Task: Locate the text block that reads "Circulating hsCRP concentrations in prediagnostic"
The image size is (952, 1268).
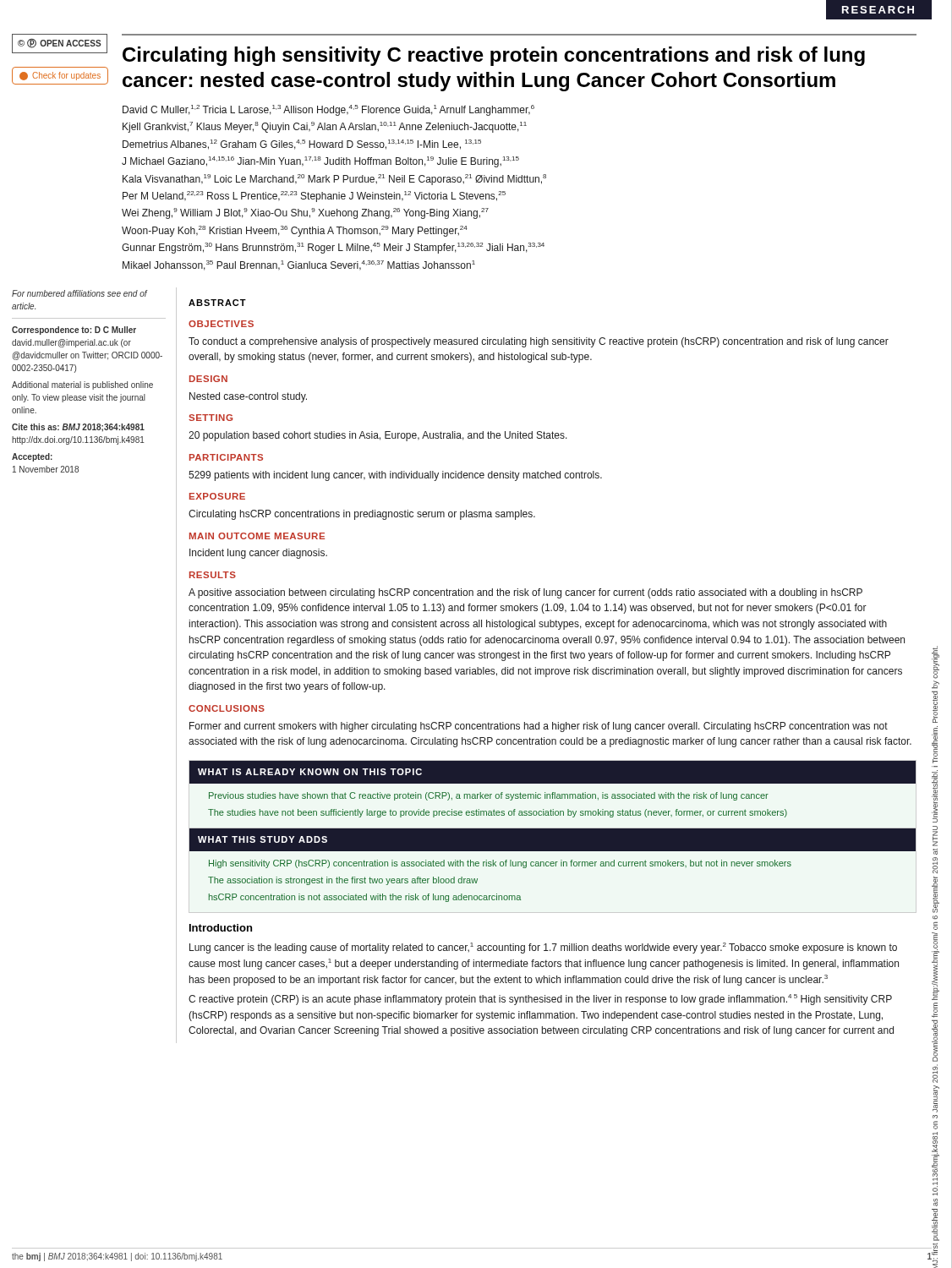Action: (x=362, y=514)
